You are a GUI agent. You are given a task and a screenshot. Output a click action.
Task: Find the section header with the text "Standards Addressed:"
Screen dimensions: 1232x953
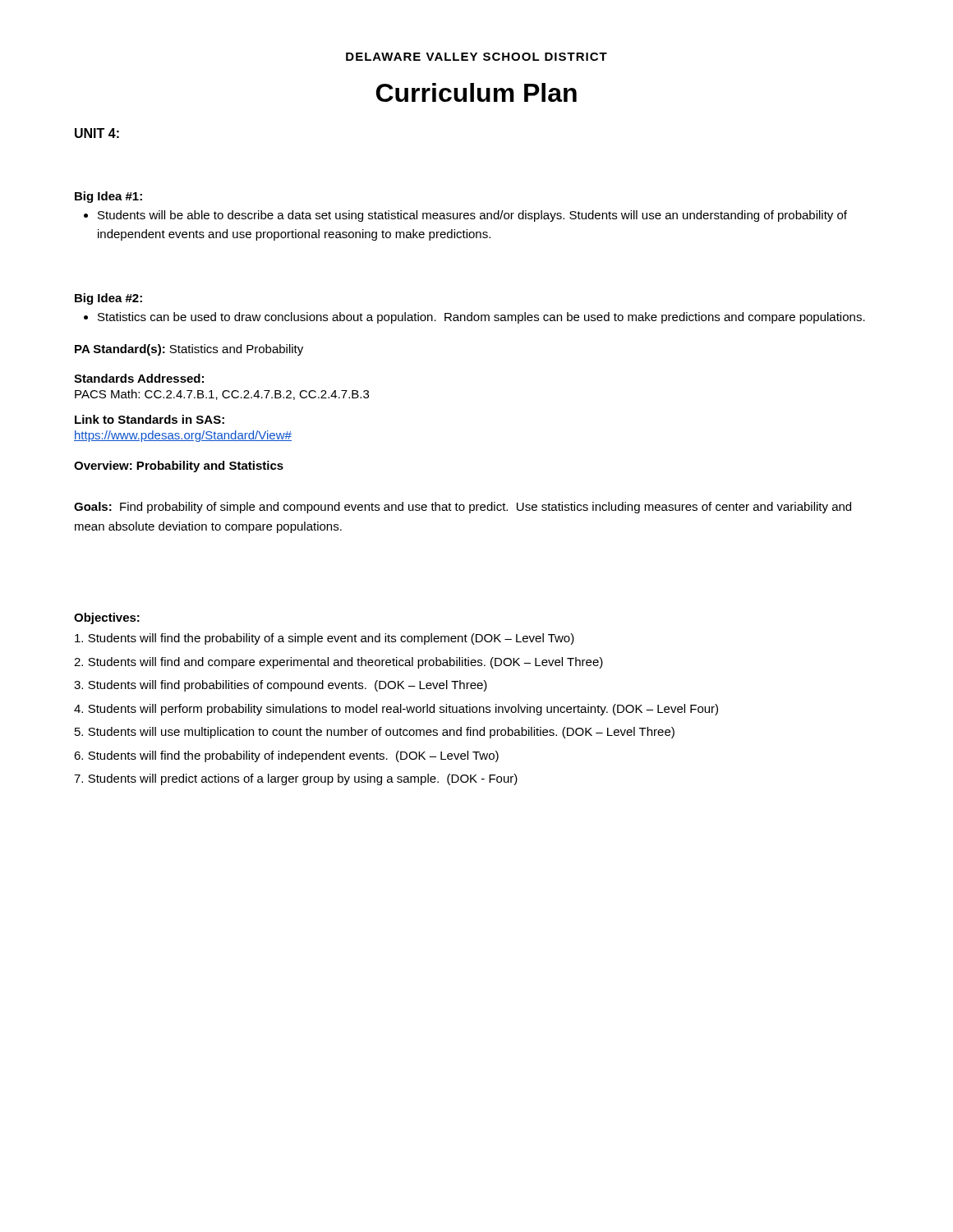coord(139,378)
